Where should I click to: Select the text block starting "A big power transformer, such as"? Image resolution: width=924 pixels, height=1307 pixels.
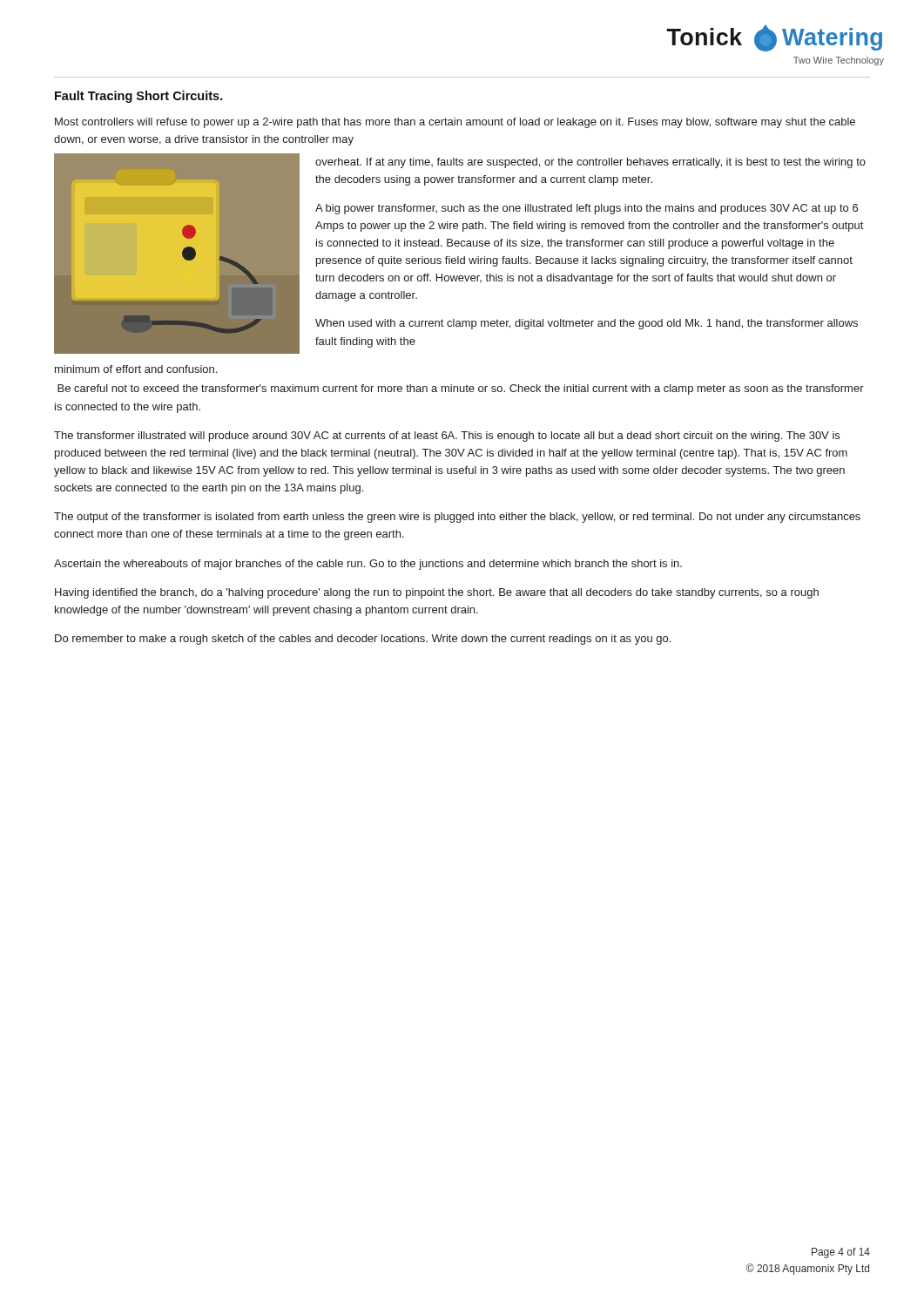click(589, 251)
